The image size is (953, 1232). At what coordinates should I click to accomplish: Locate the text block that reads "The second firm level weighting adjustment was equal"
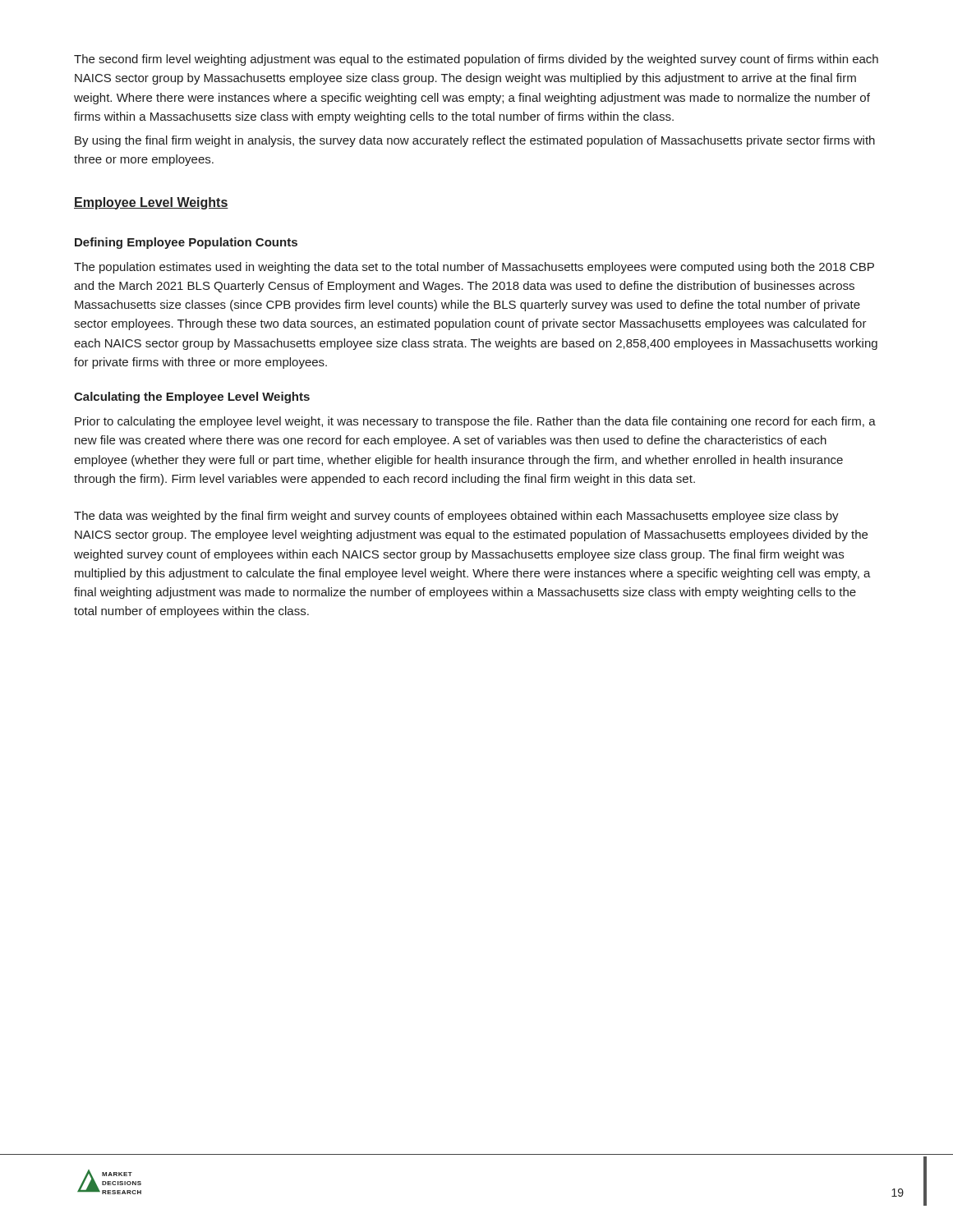476,87
